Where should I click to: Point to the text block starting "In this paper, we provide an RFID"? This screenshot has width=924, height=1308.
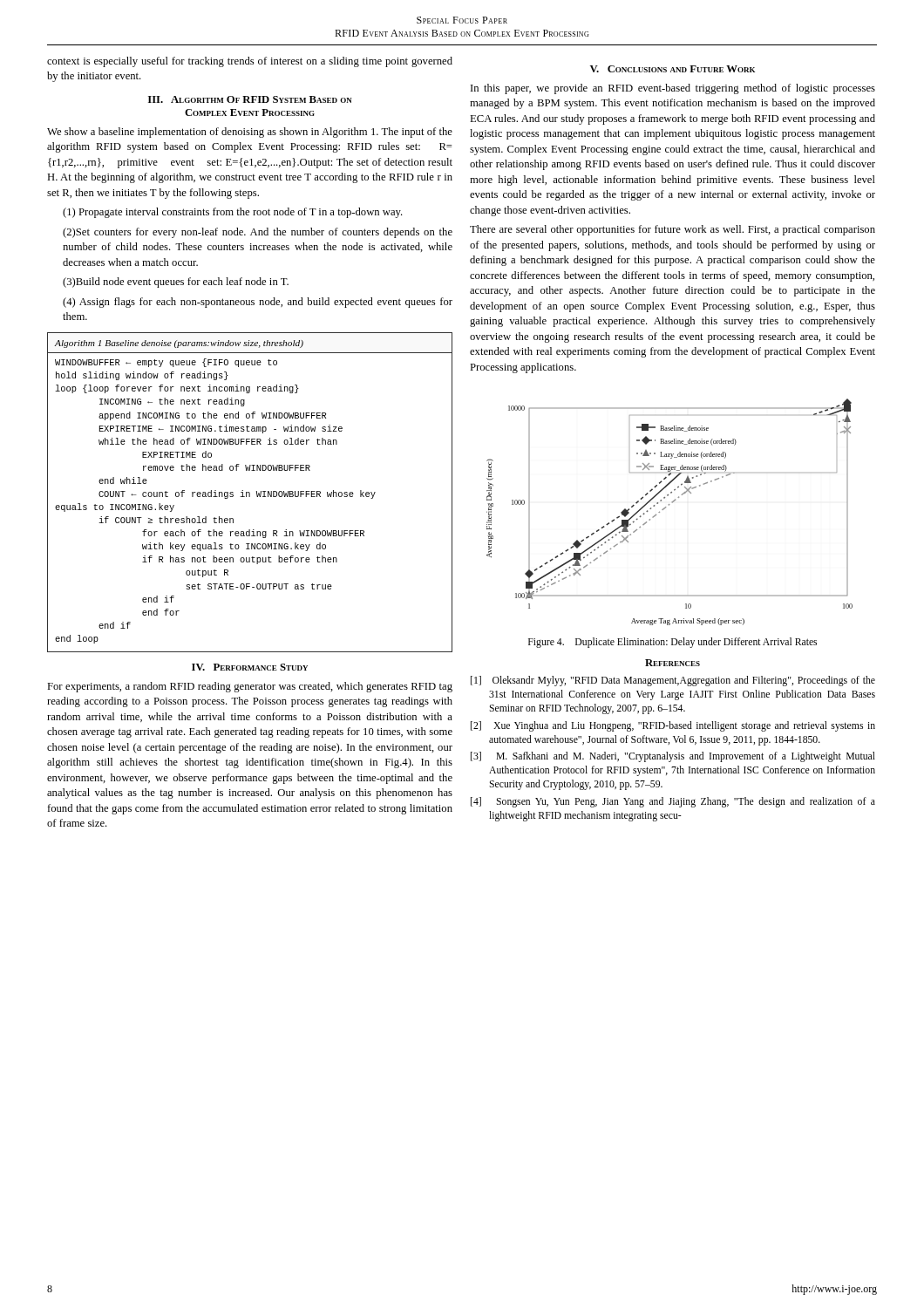tap(673, 150)
